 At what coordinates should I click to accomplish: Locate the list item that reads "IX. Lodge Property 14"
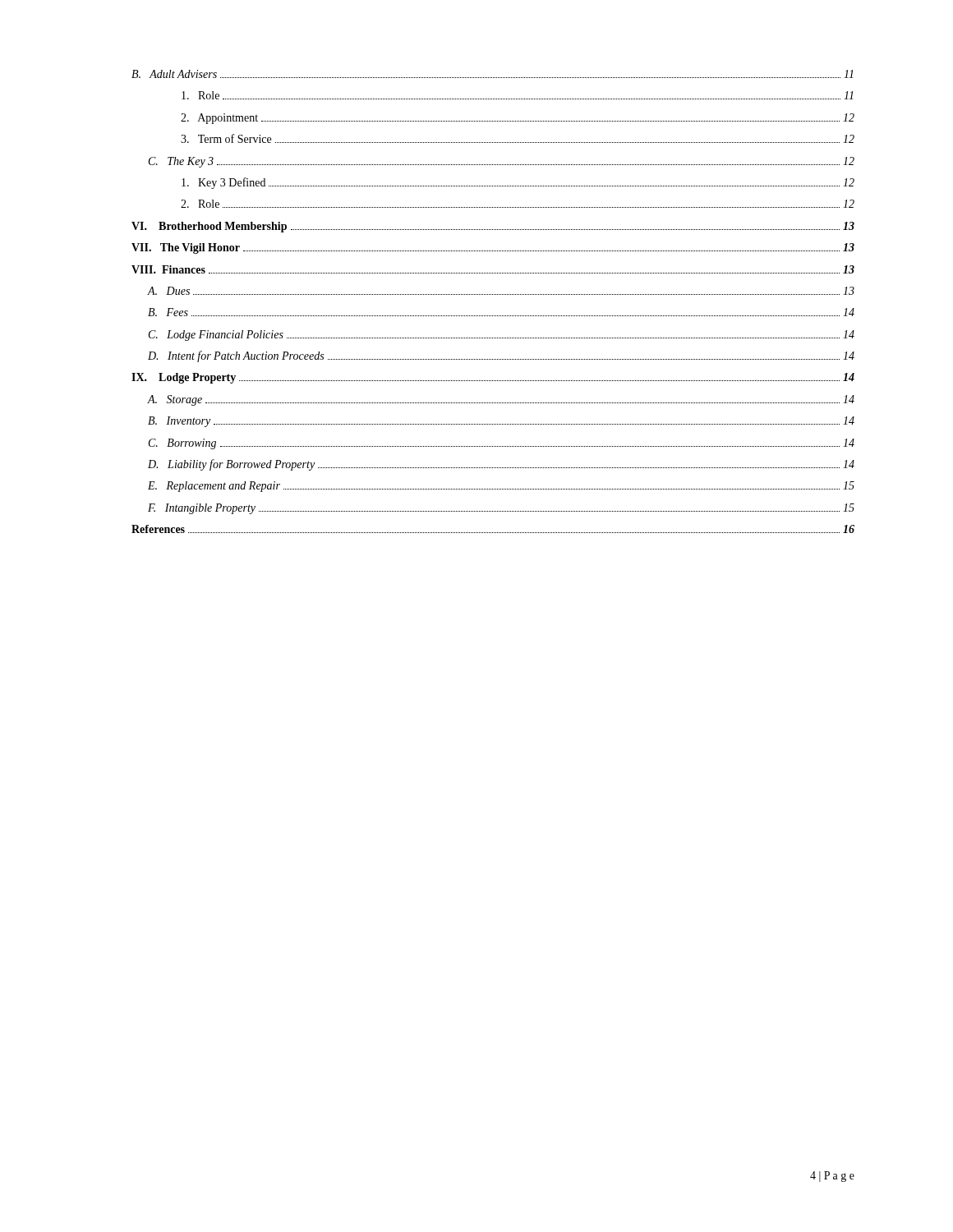pos(493,378)
